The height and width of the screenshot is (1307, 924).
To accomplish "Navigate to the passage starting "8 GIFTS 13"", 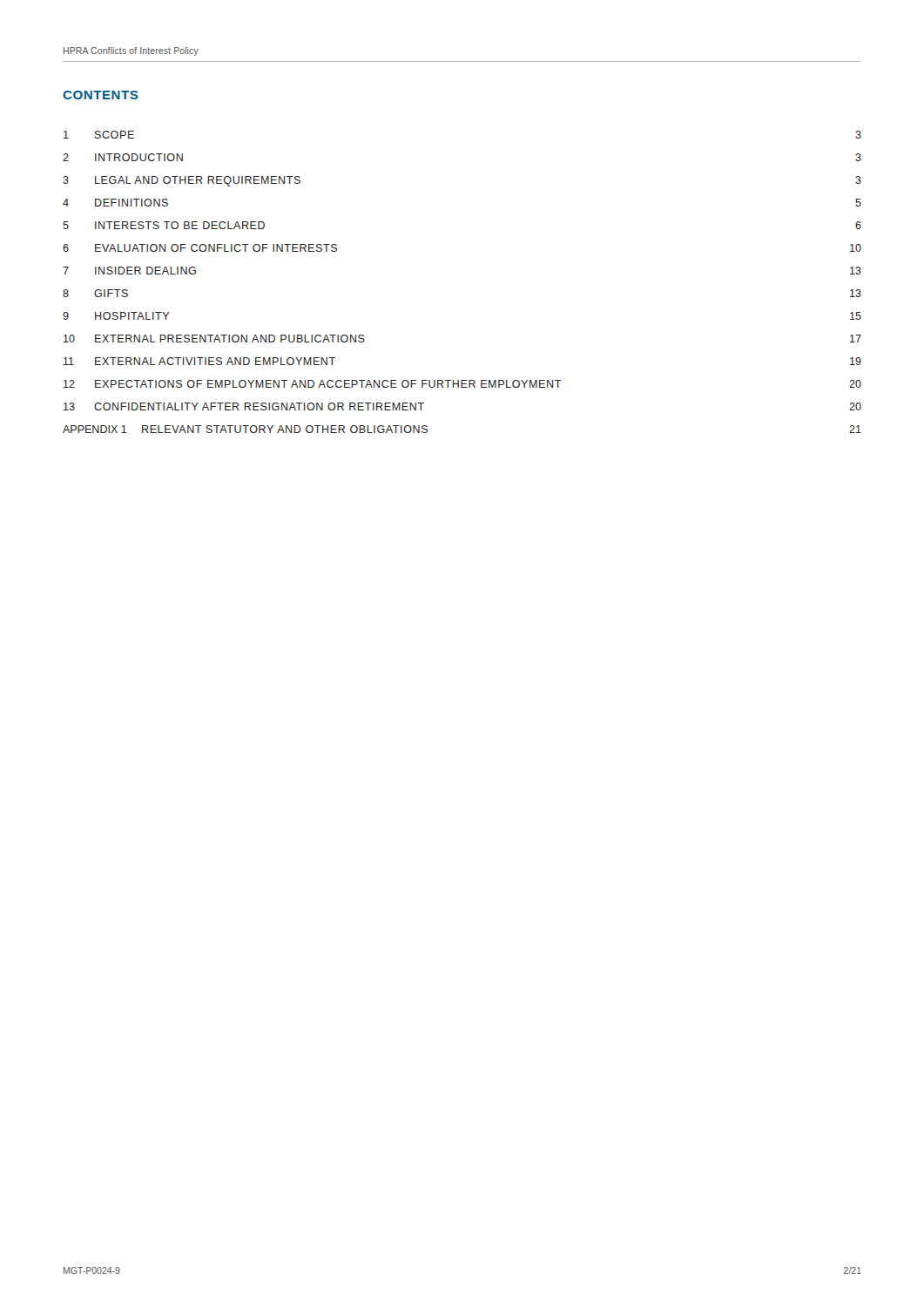I will pyautogui.click(x=110, y=293).
